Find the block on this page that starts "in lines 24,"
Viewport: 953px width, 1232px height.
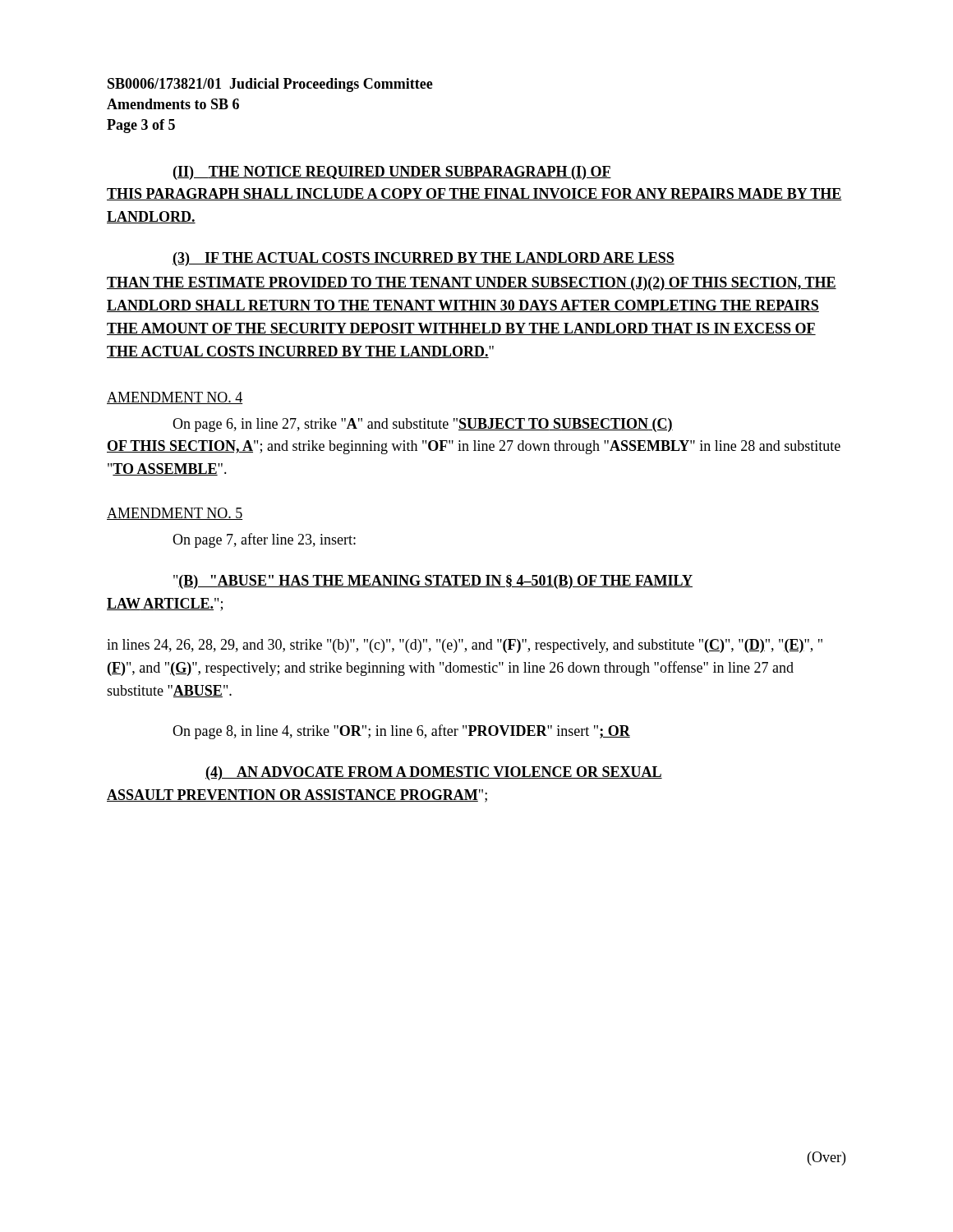coord(465,667)
